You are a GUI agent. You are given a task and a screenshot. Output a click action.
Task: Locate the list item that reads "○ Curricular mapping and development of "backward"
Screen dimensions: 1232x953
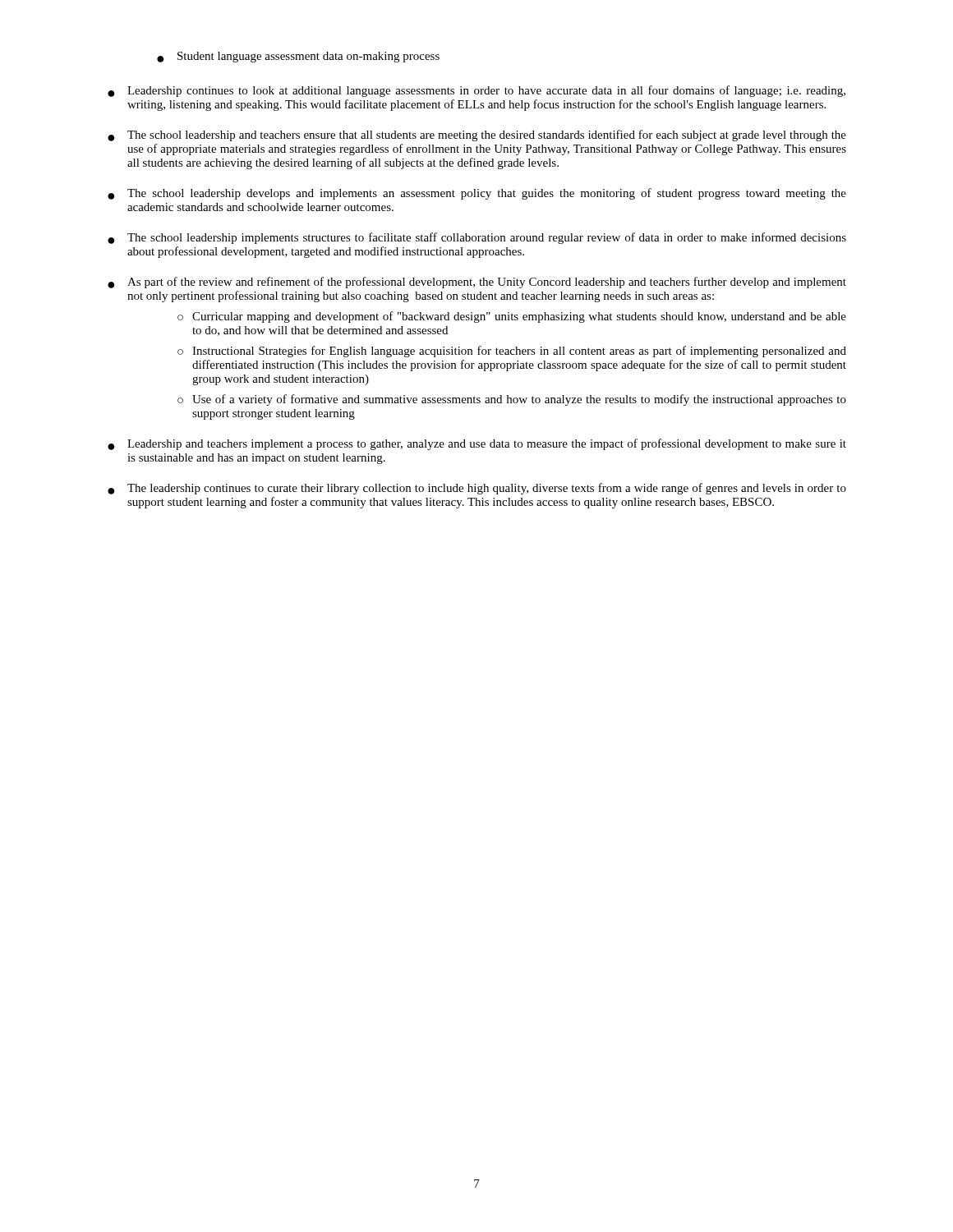[x=511, y=324]
